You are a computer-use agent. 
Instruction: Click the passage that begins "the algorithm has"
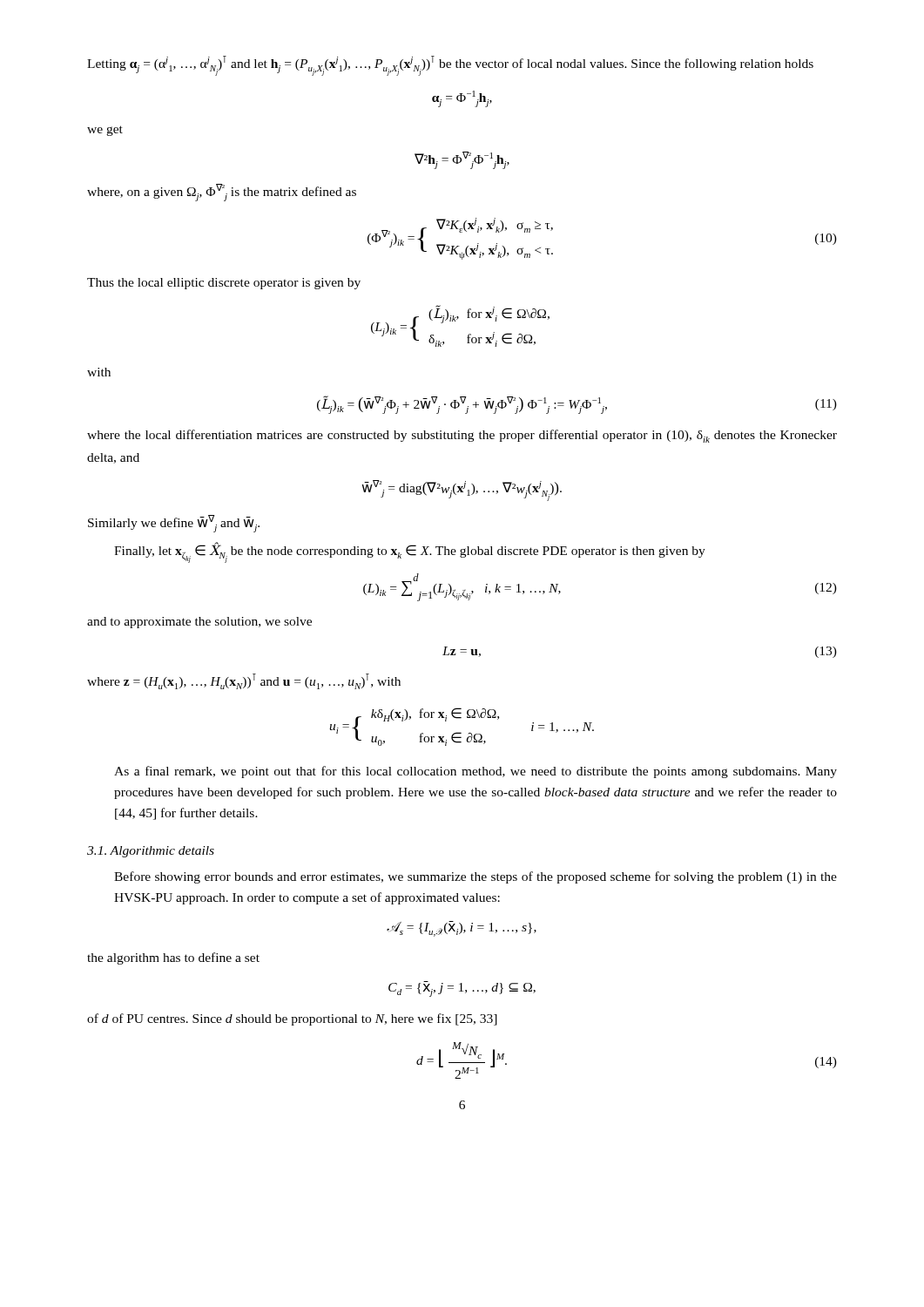tap(173, 958)
